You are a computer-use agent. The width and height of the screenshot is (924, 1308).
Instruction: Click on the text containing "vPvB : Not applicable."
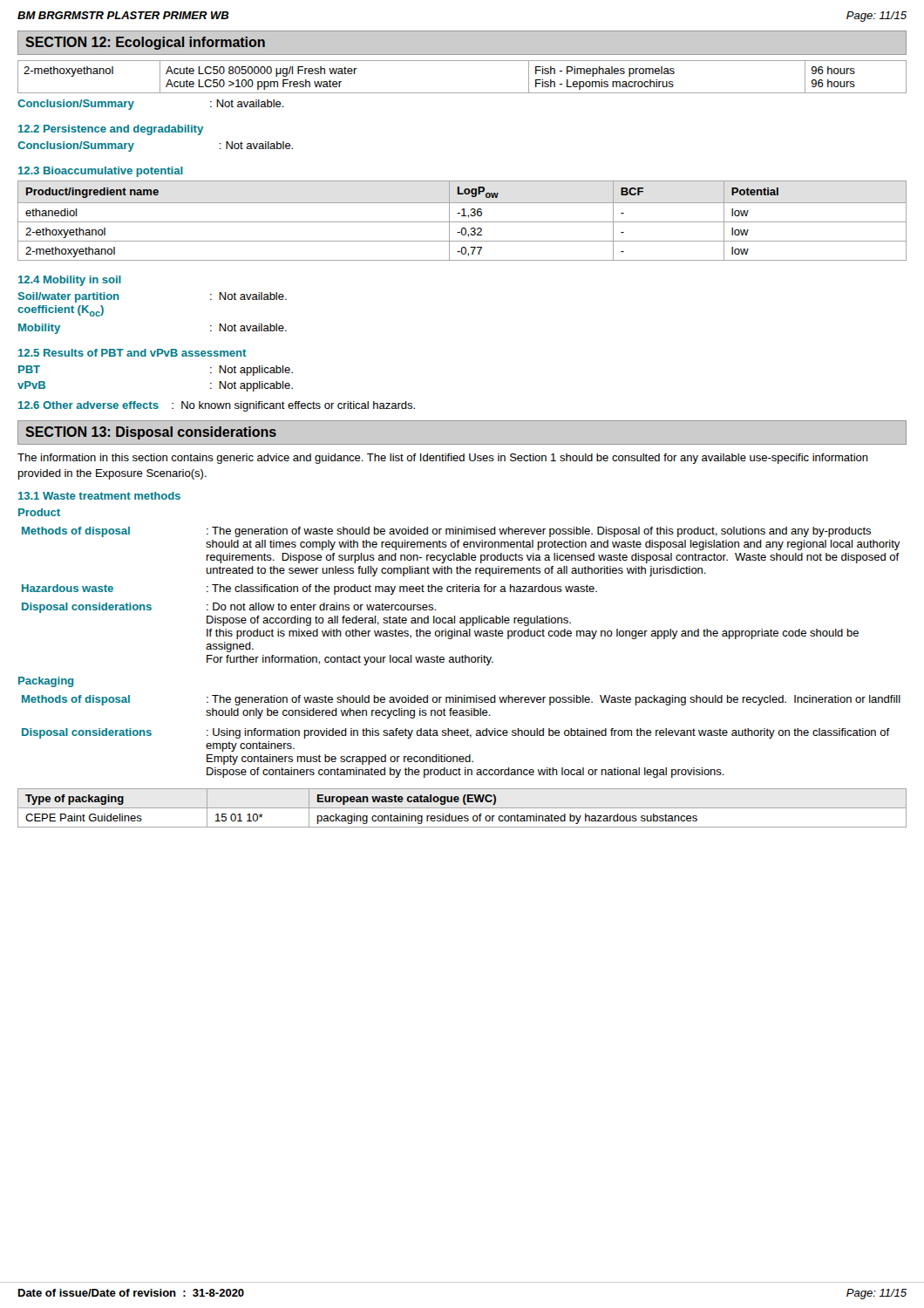30,386
